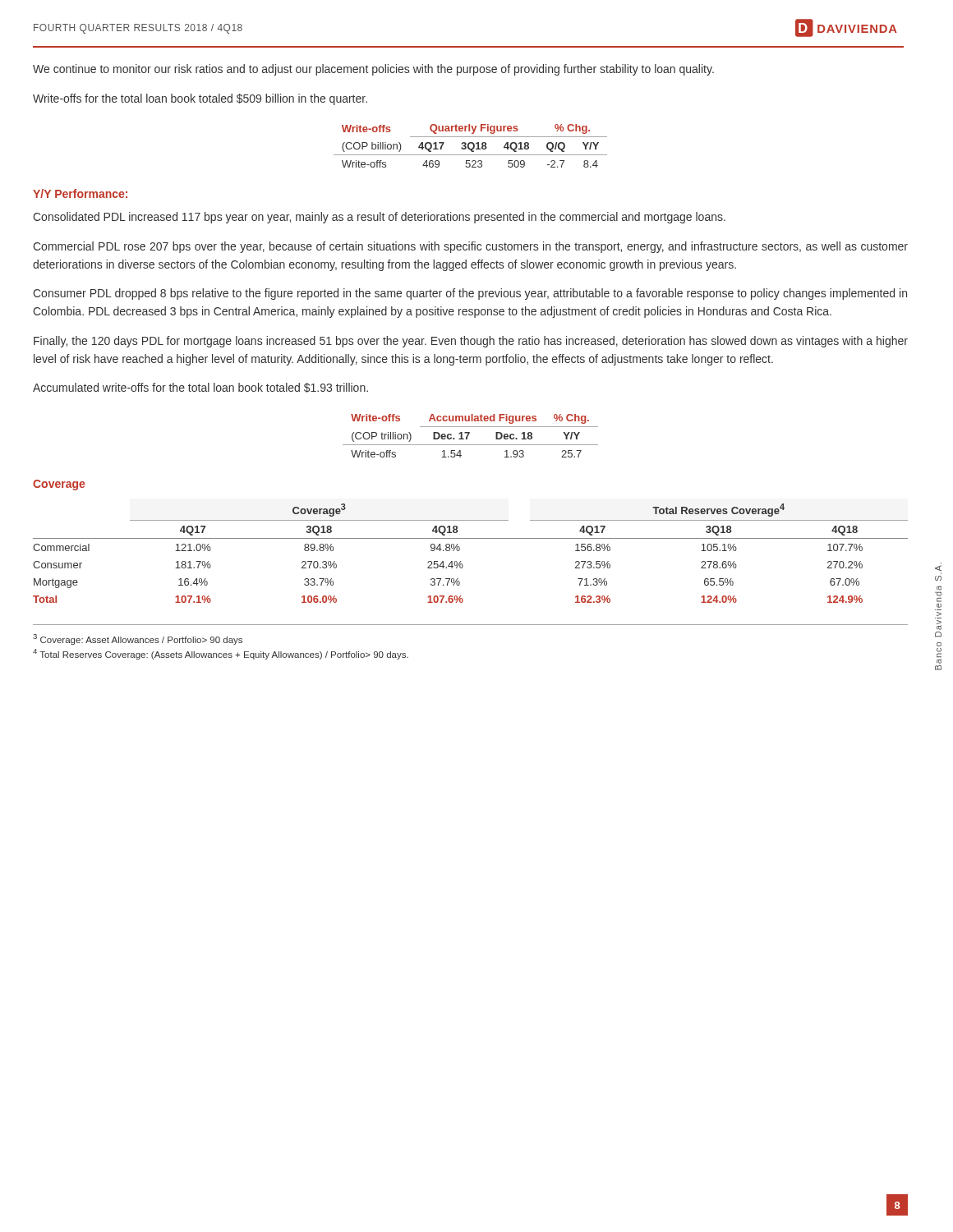The image size is (953, 1232).
Task: Click on the region starting "Y/Y Performance:"
Action: click(x=81, y=194)
